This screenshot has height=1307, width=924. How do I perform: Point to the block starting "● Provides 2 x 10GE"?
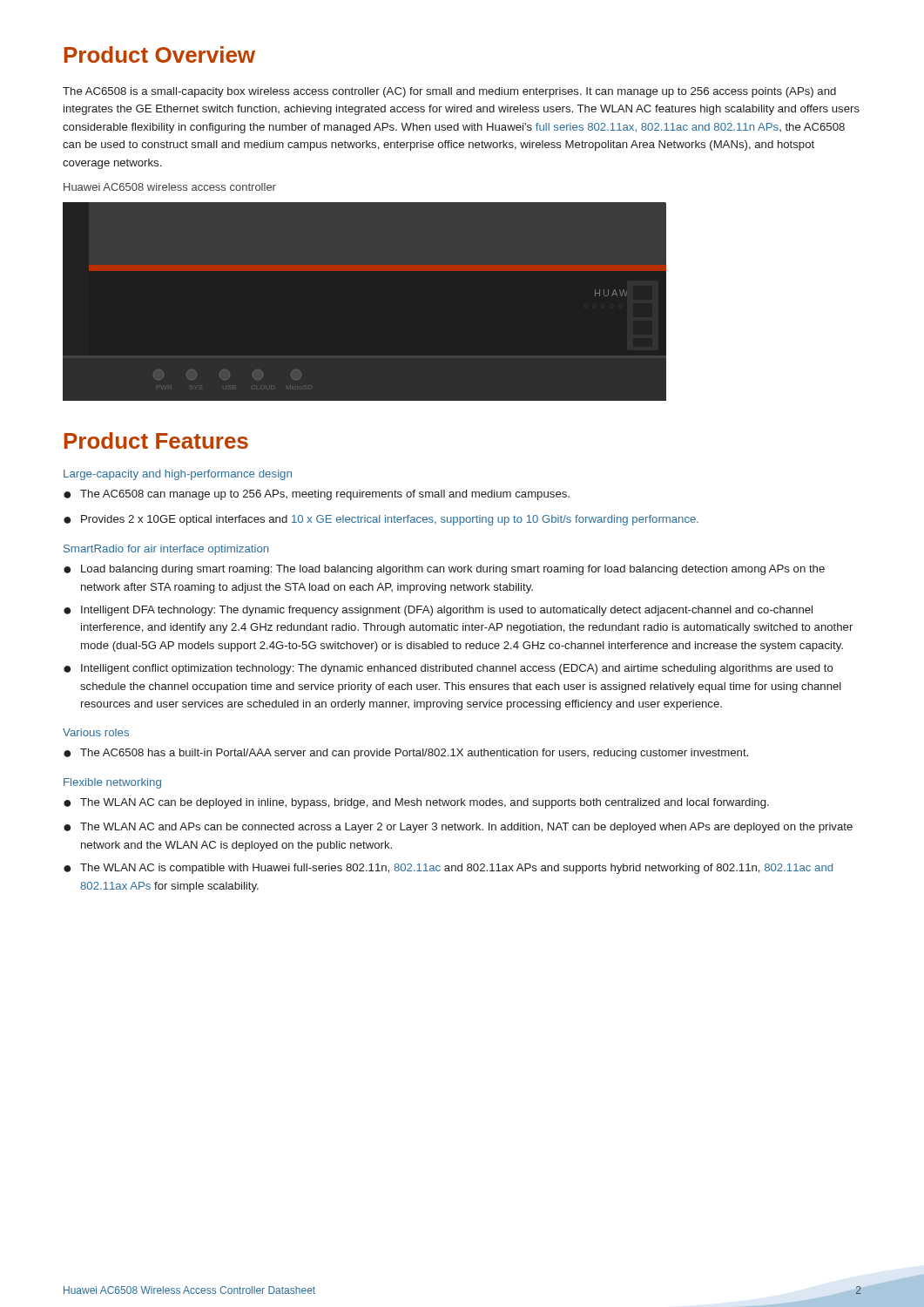(462, 520)
